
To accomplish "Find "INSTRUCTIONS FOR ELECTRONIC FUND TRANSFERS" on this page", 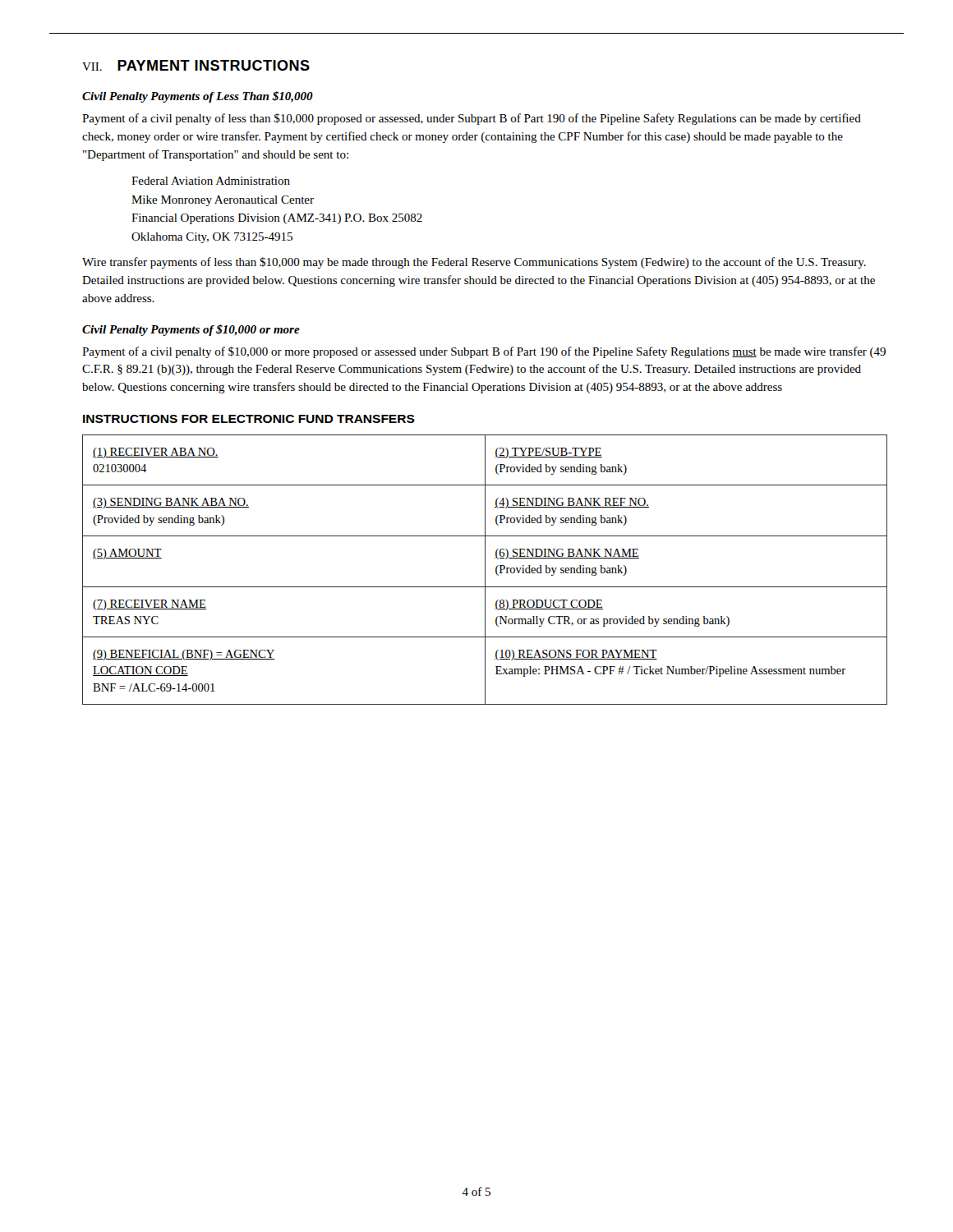I will tap(248, 418).
